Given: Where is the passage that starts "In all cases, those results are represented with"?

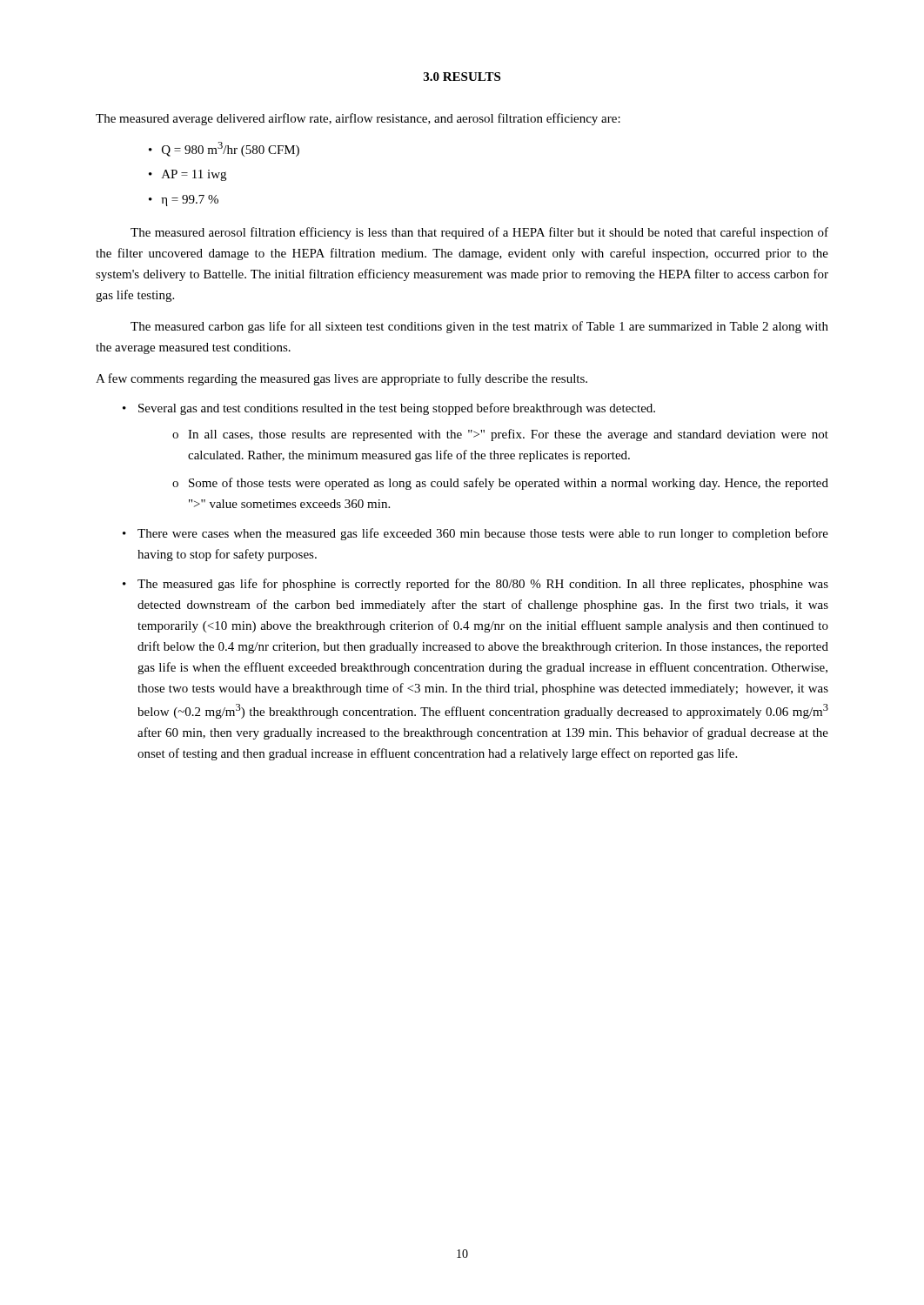Looking at the screenshot, I should point(508,445).
